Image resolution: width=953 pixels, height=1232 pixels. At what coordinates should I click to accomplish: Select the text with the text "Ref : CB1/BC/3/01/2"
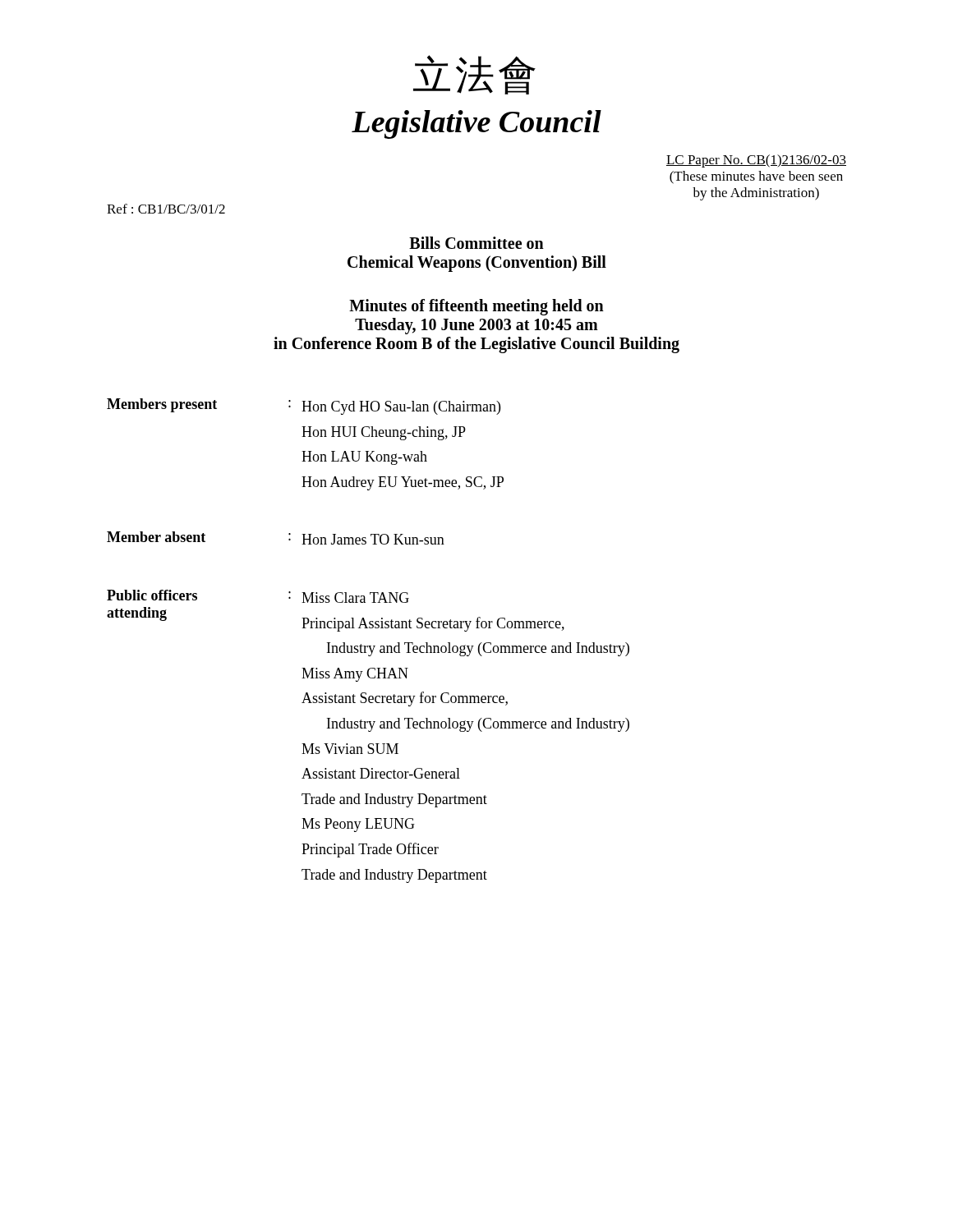(166, 209)
